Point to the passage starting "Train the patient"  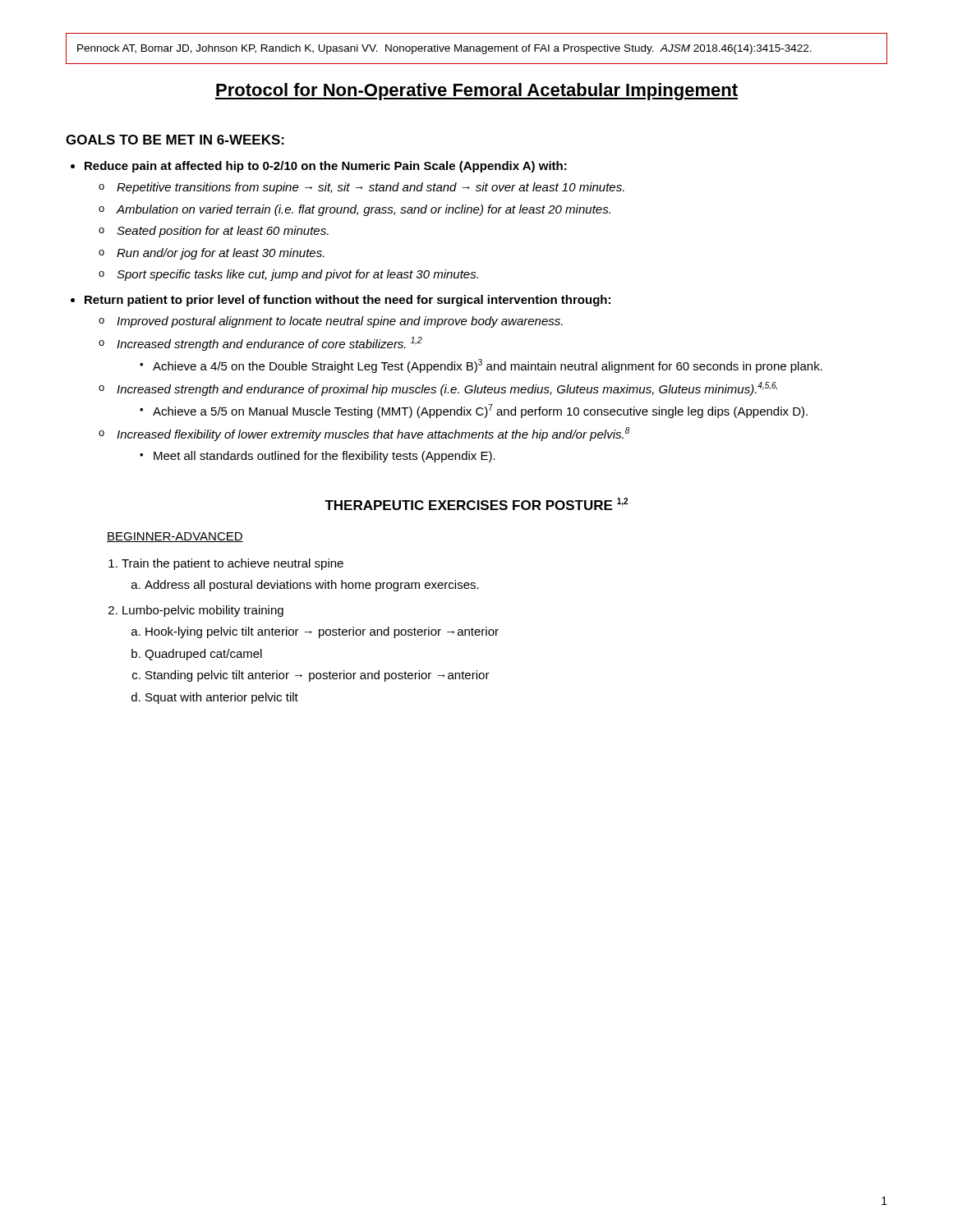coord(504,630)
